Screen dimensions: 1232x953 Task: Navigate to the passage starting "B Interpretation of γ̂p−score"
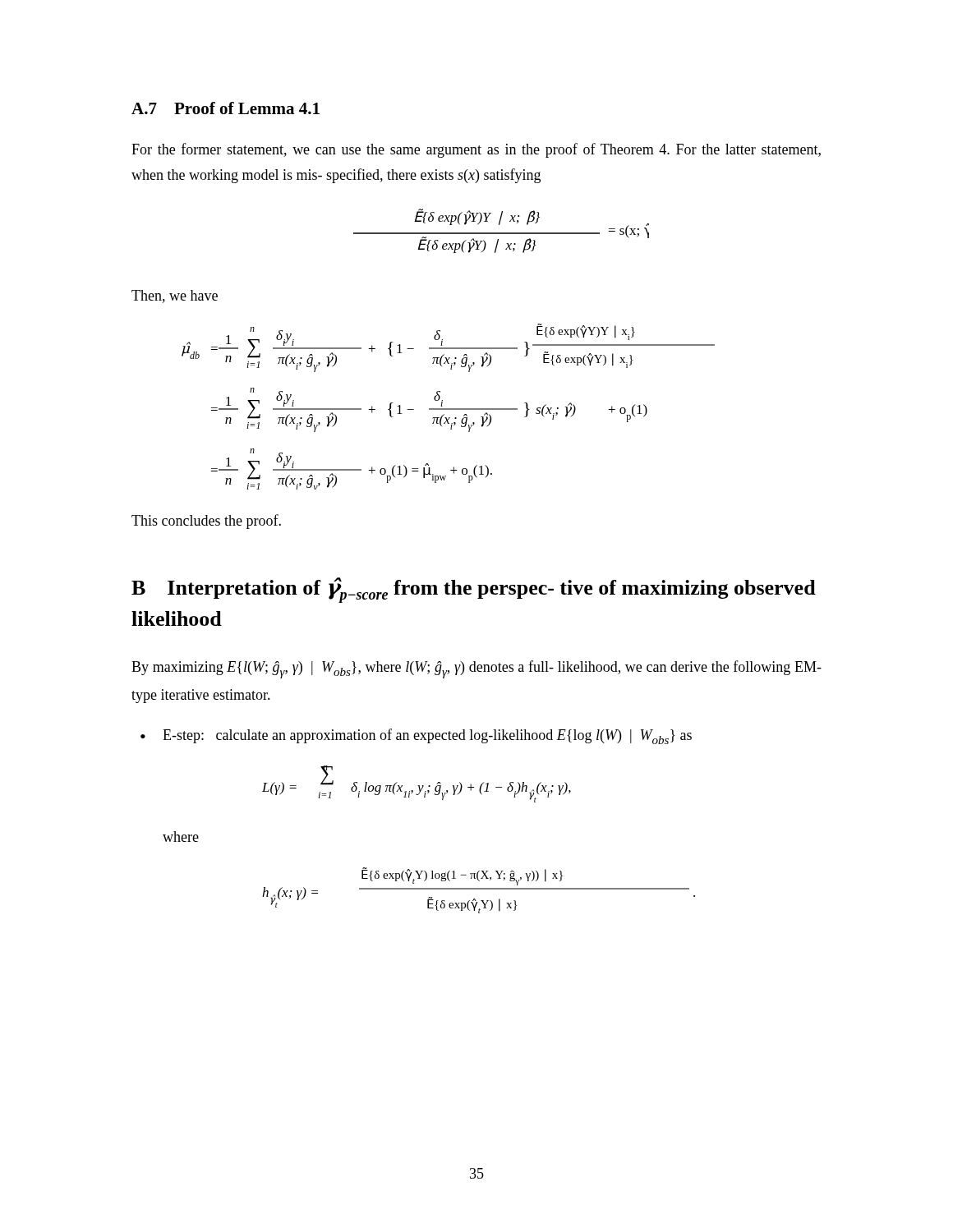(x=473, y=603)
